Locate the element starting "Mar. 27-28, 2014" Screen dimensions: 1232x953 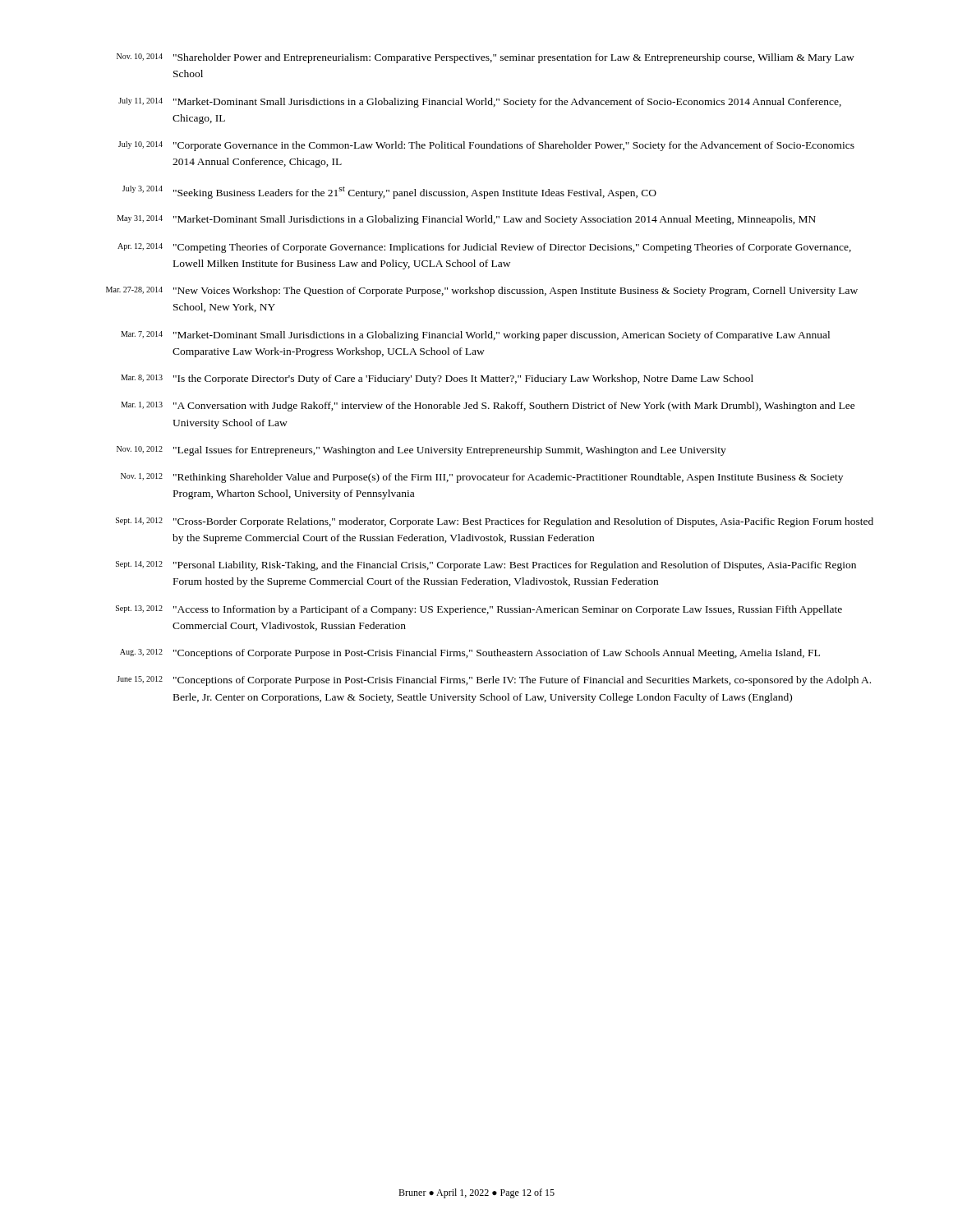coord(476,299)
